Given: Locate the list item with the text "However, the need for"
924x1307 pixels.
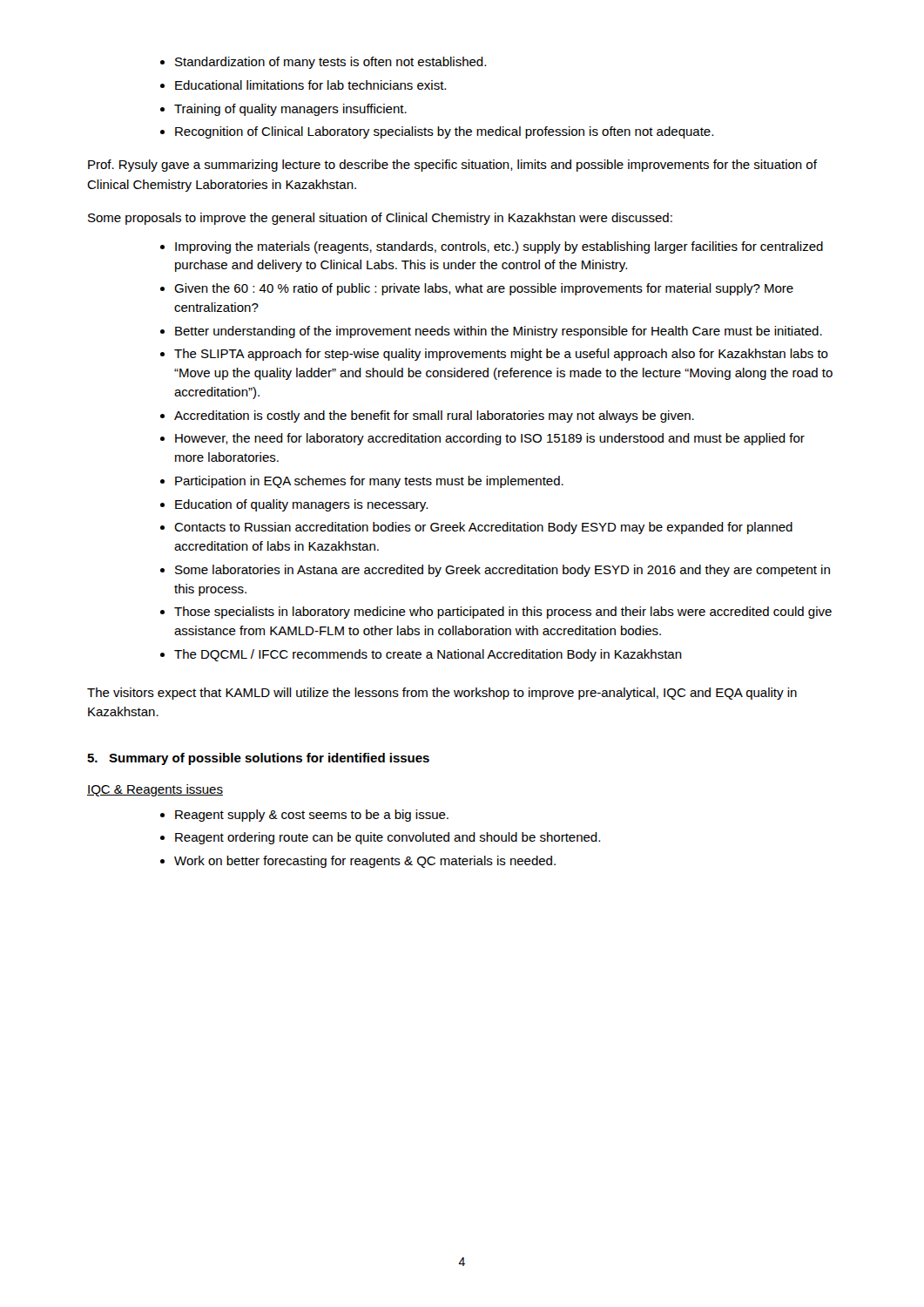Looking at the screenshot, I should point(497,448).
